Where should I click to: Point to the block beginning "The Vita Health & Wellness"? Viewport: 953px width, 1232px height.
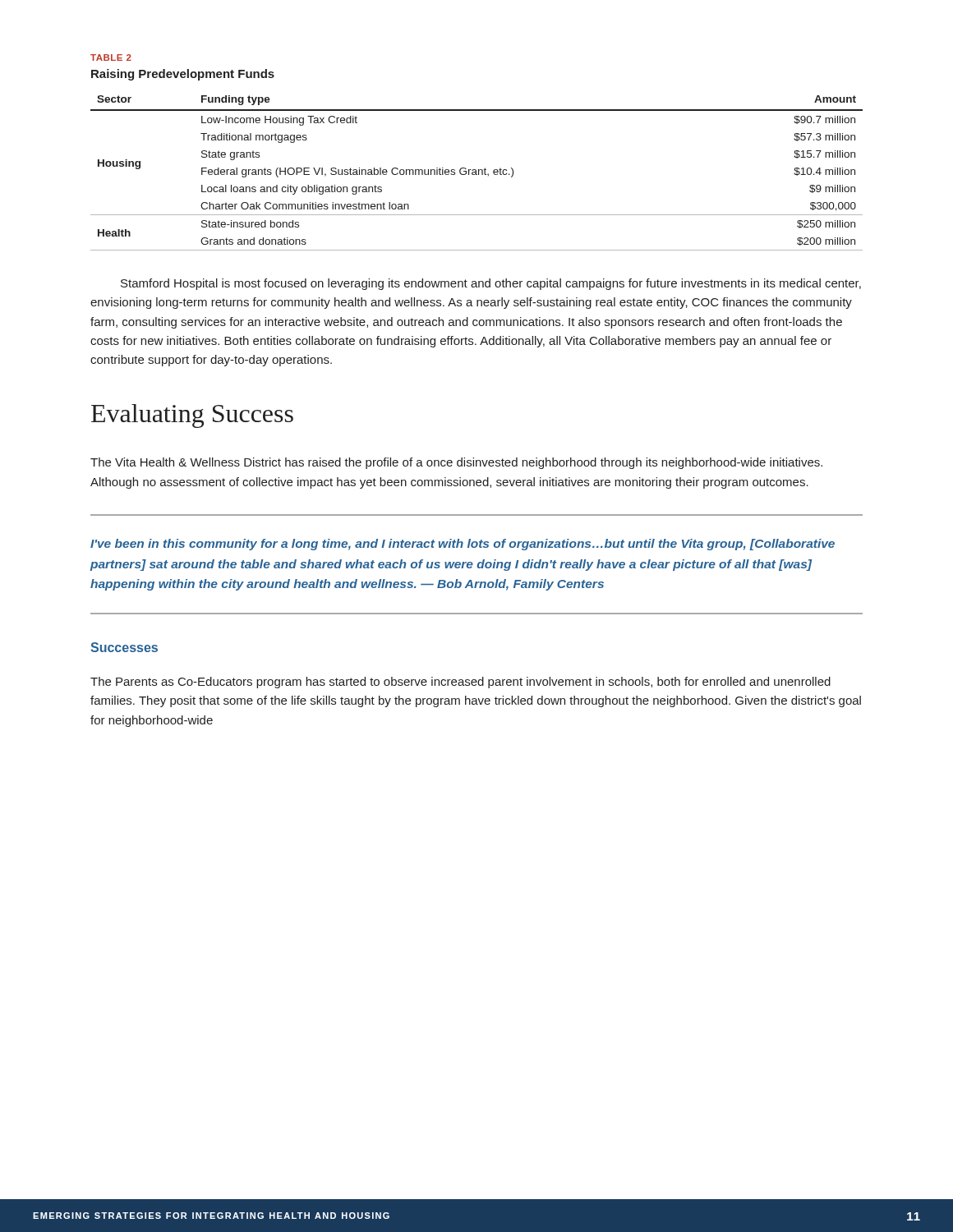tap(476, 472)
